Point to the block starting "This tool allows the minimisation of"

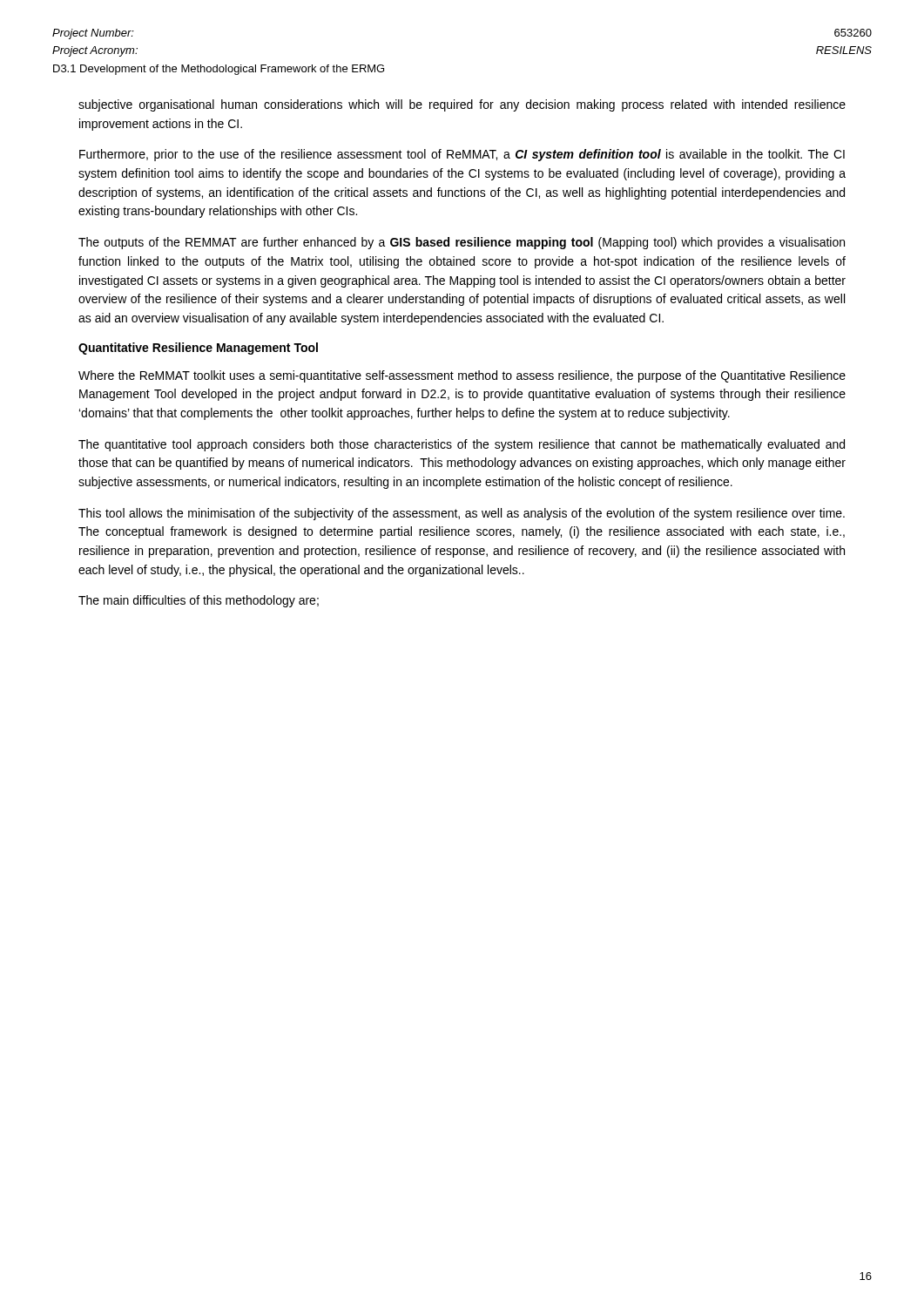[x=462, y=541]
